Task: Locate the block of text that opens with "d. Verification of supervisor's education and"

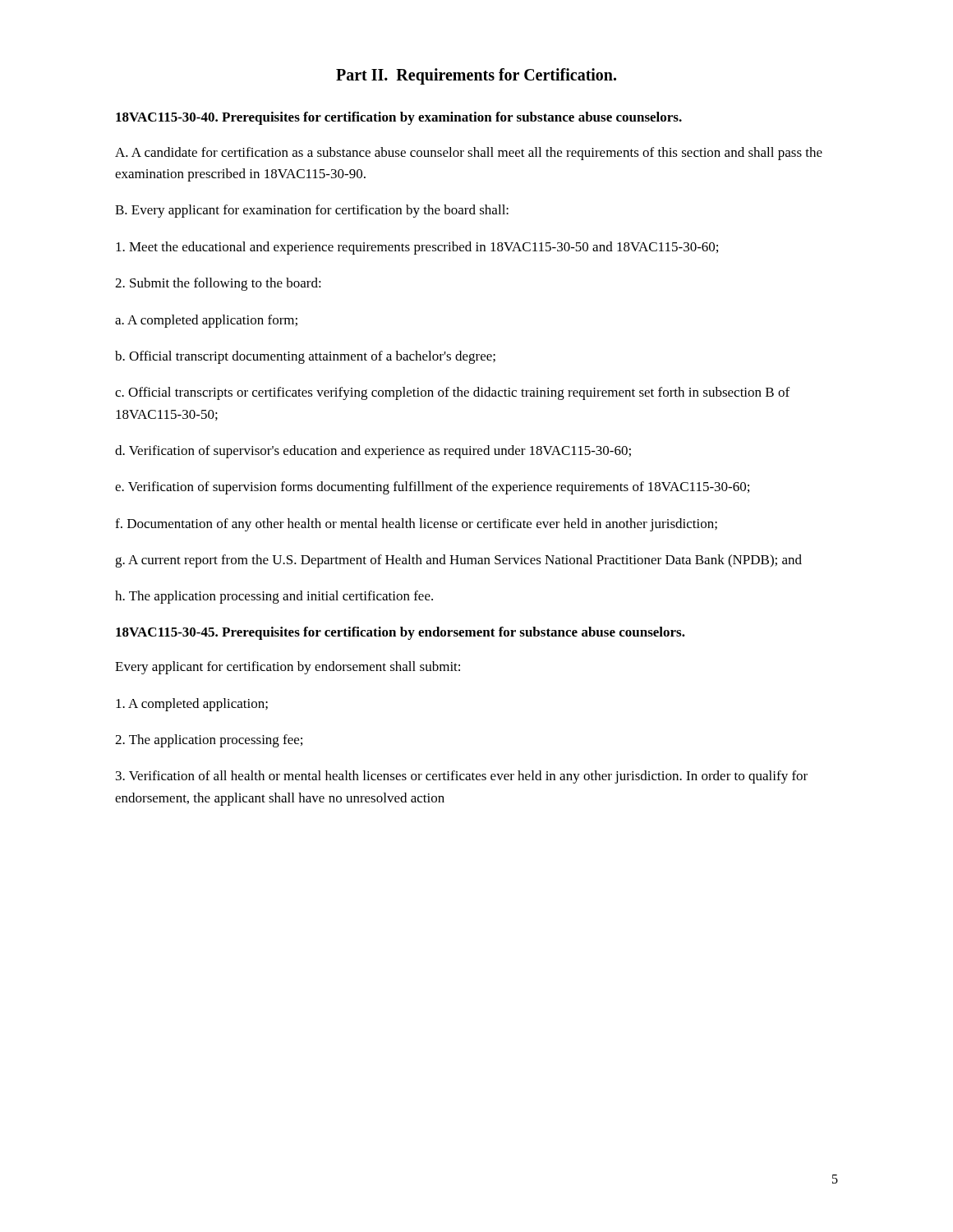Action: click(x=373, y=450)
